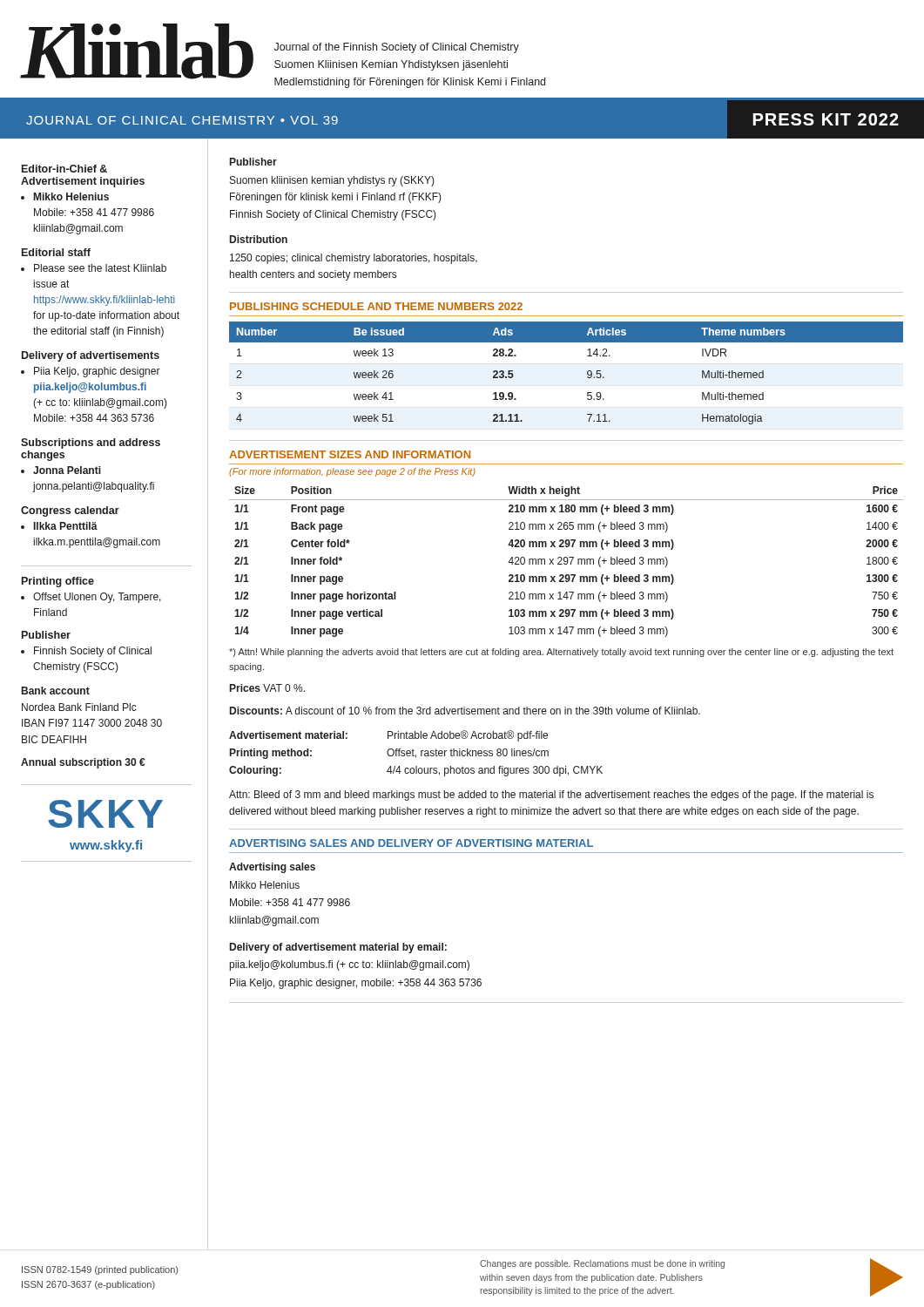The width and height of the screenshot is (924, 1307).
Task: Locate the text block that reads "Attn: Bleed of 3 mm and bleed"
Action: point(551,803)
